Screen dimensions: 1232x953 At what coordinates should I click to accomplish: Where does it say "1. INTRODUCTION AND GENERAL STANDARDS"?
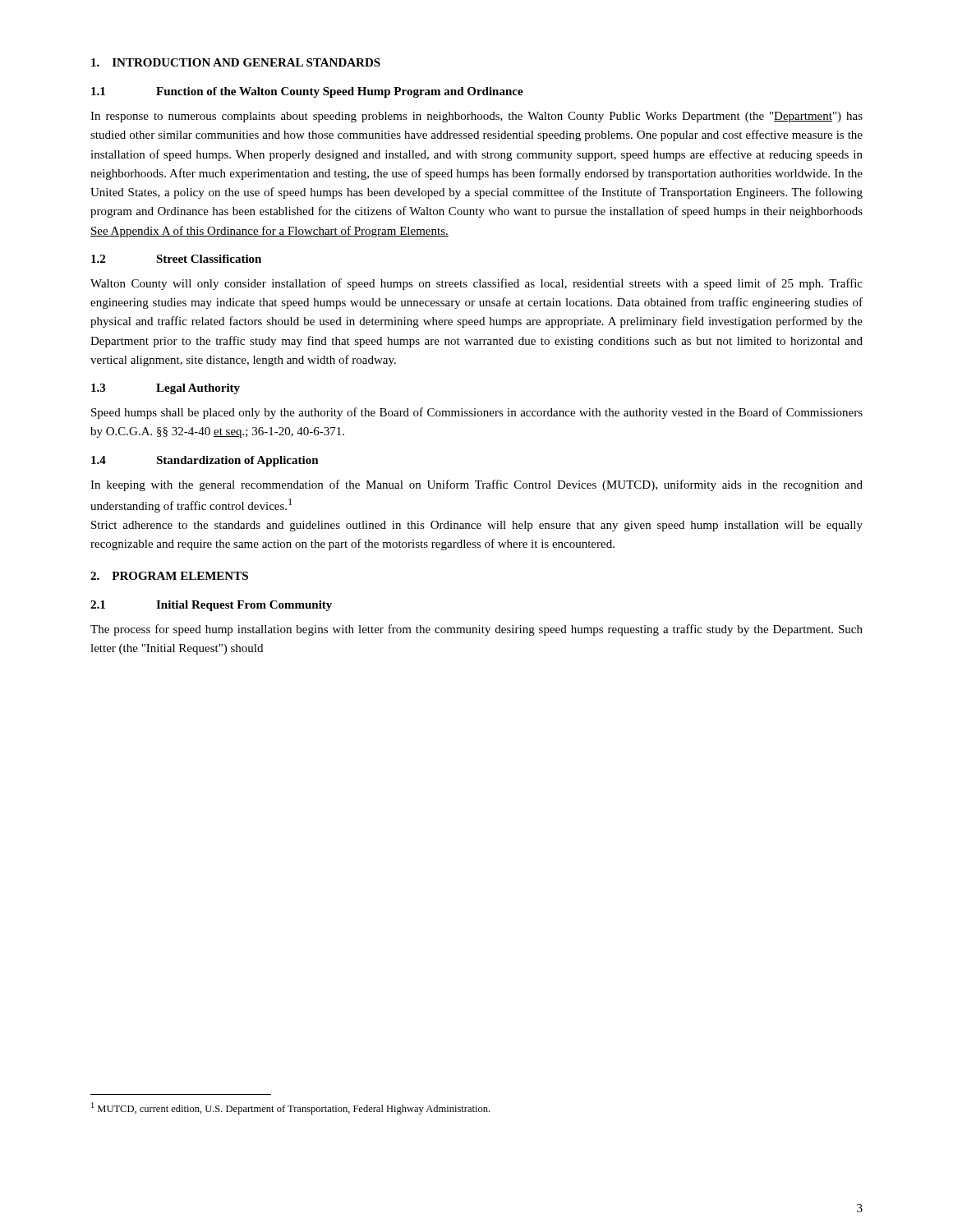tap(235, 62)
